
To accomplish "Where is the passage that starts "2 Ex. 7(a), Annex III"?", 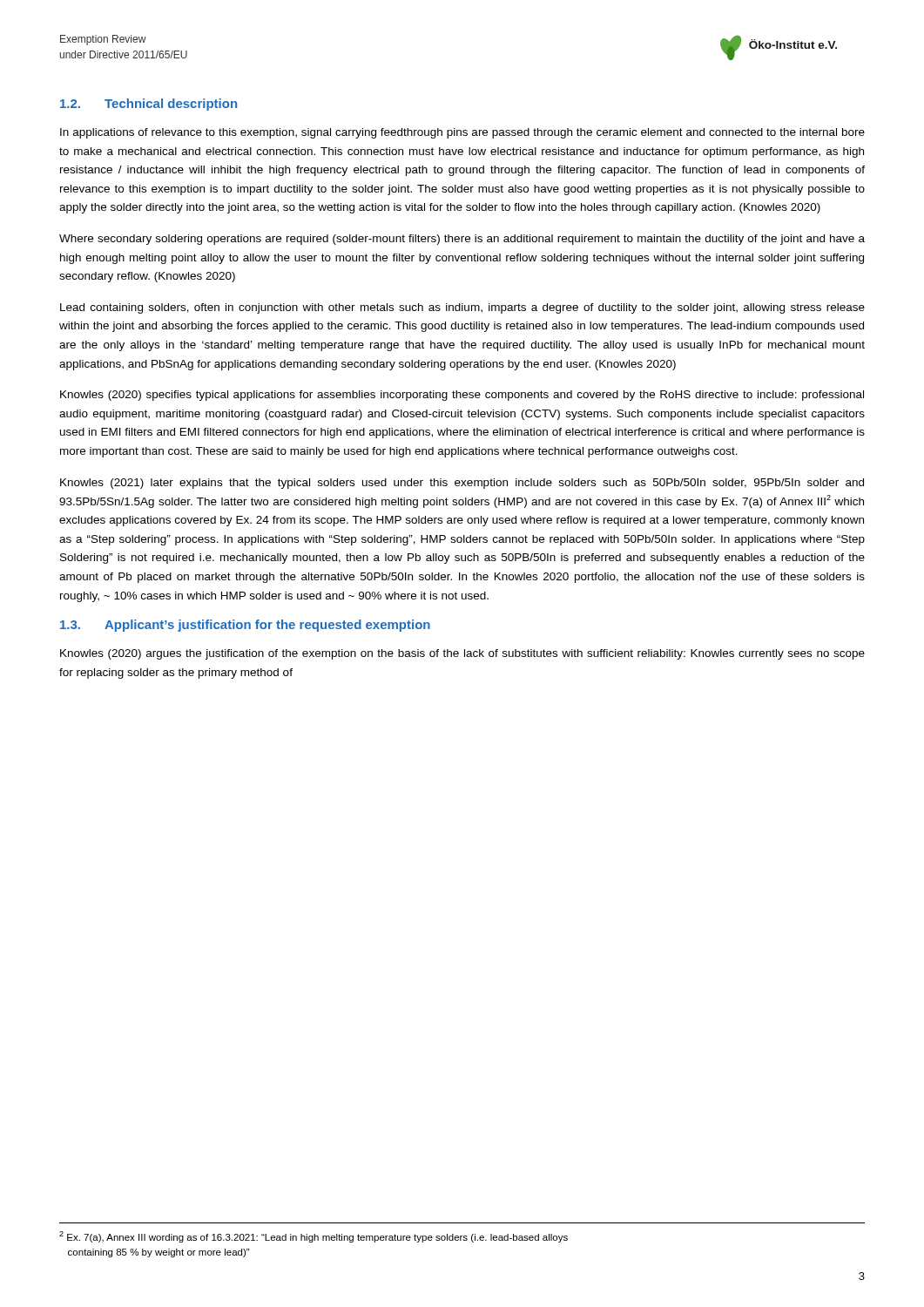I will [314, 1243].
